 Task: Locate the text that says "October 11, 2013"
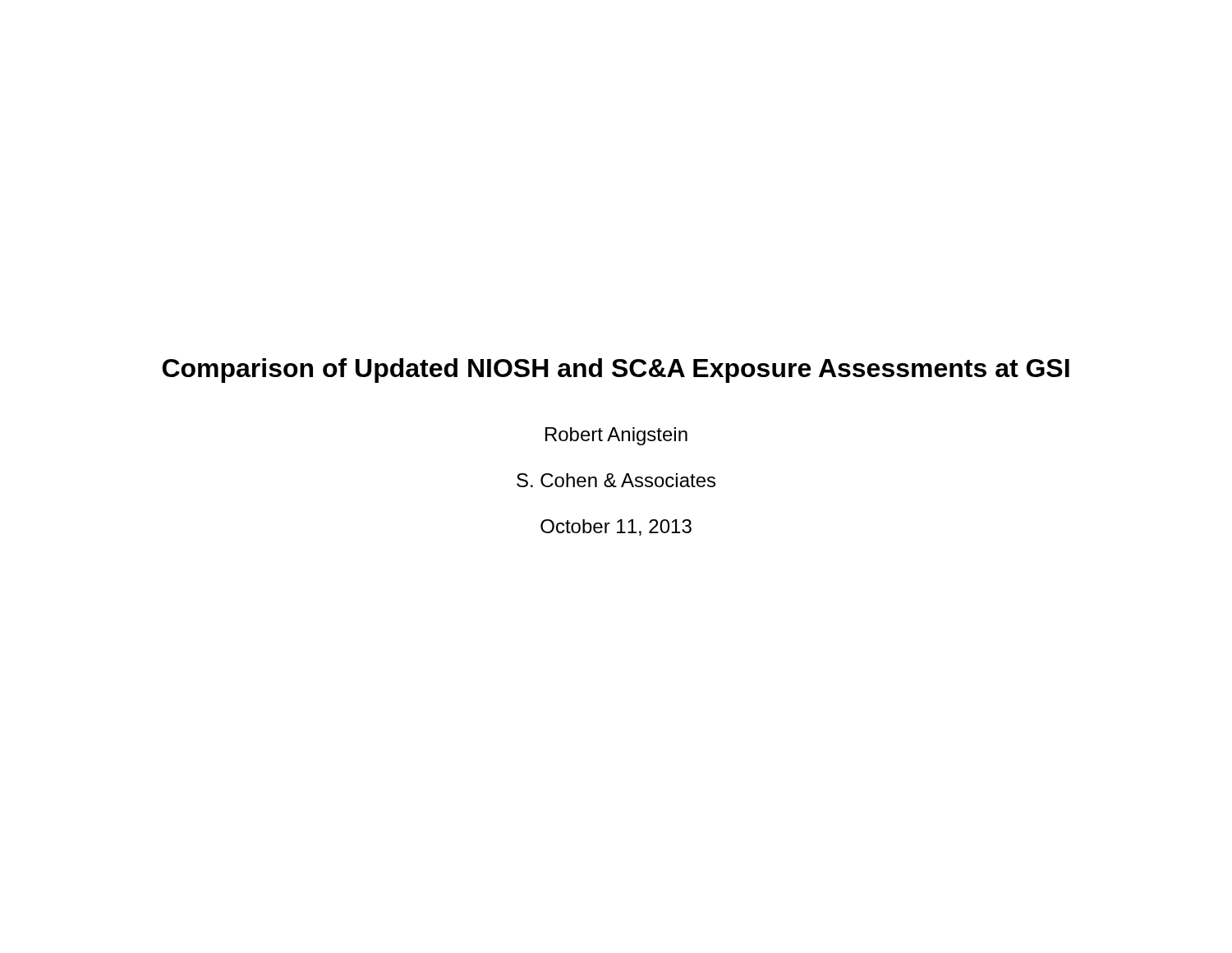point(616,527)
